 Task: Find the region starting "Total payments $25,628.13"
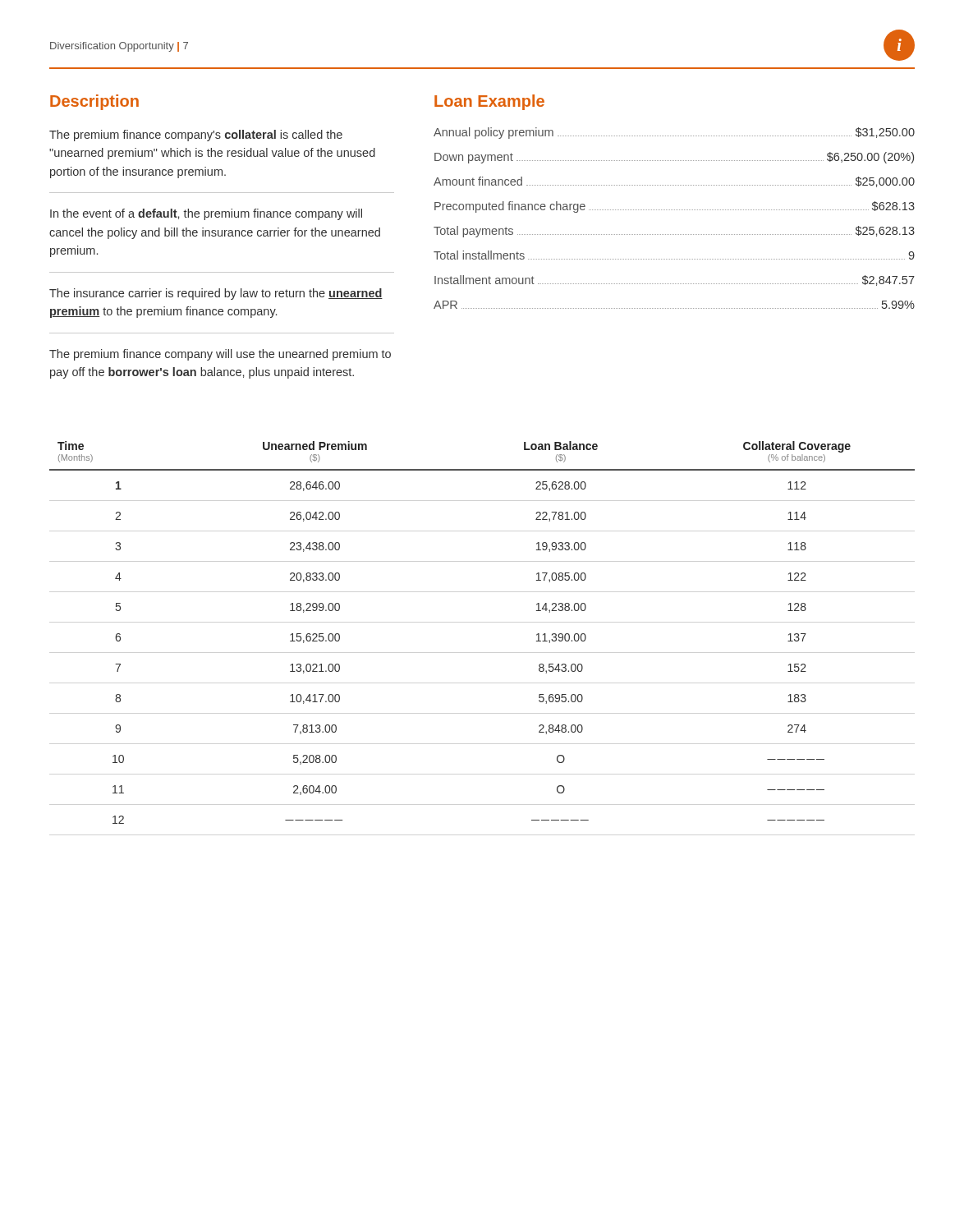674,231
